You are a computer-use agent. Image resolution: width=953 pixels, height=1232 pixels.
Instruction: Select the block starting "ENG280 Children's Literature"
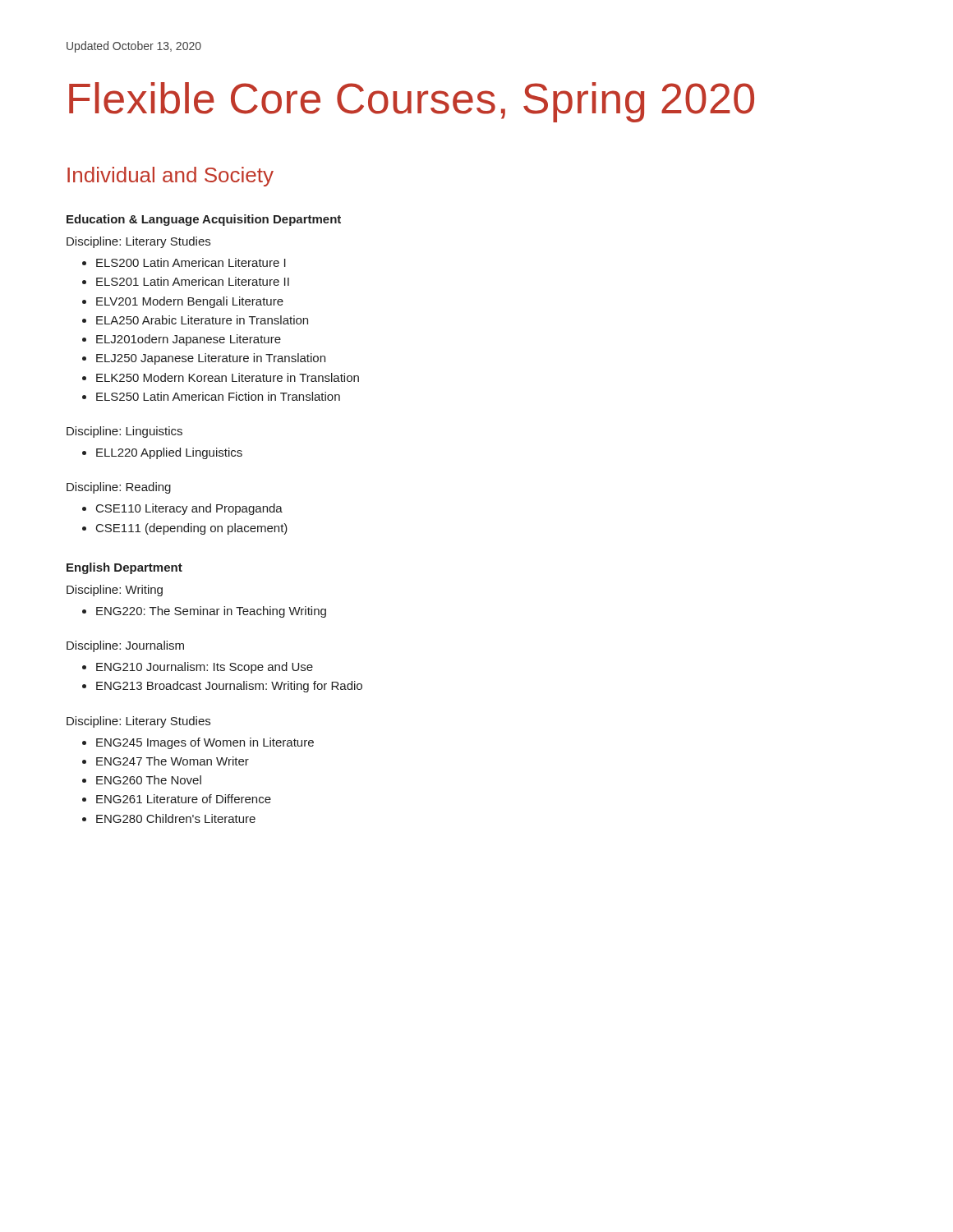tap(176, 818)
